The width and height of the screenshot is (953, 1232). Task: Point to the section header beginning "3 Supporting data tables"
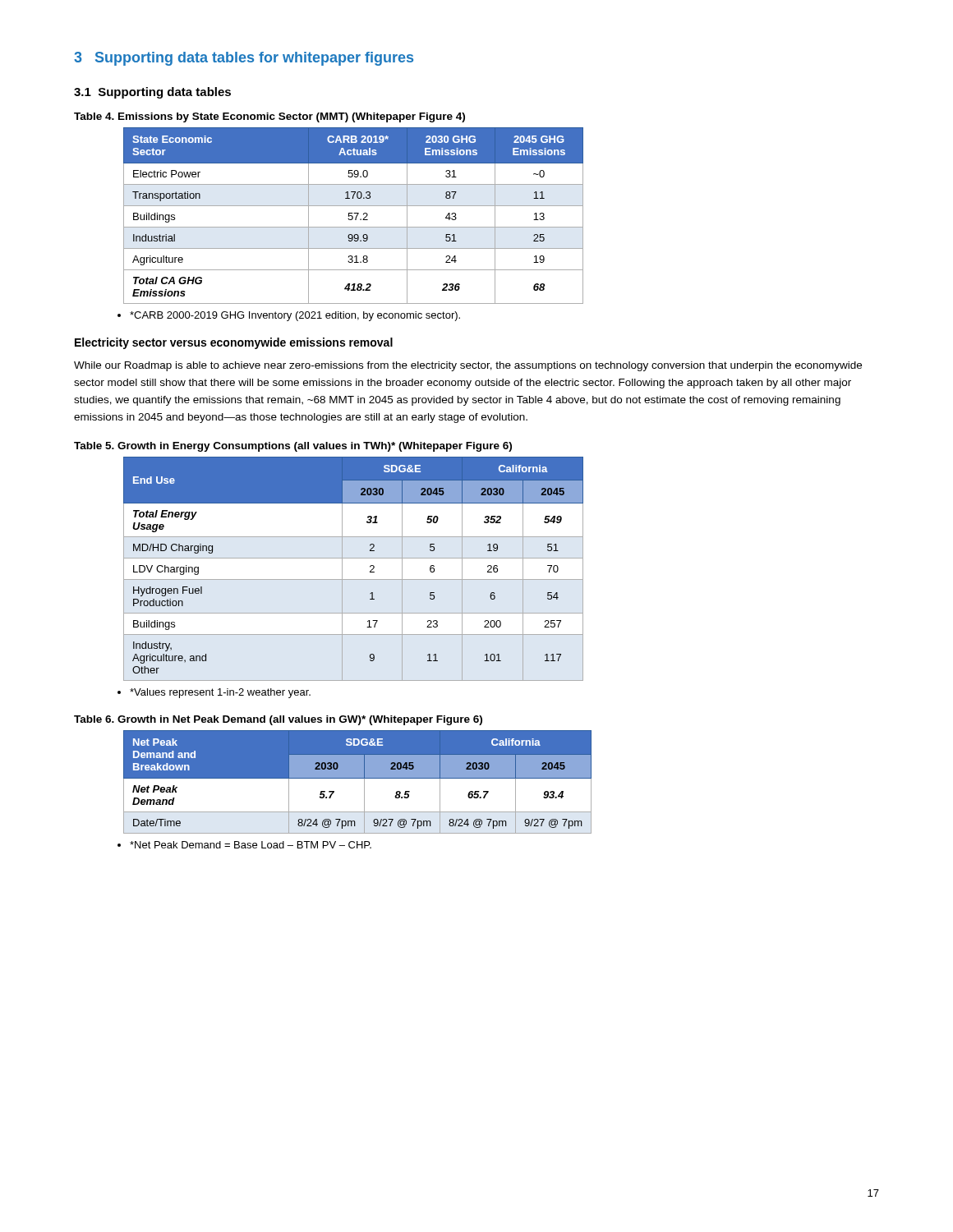click(x=244, y=57)
